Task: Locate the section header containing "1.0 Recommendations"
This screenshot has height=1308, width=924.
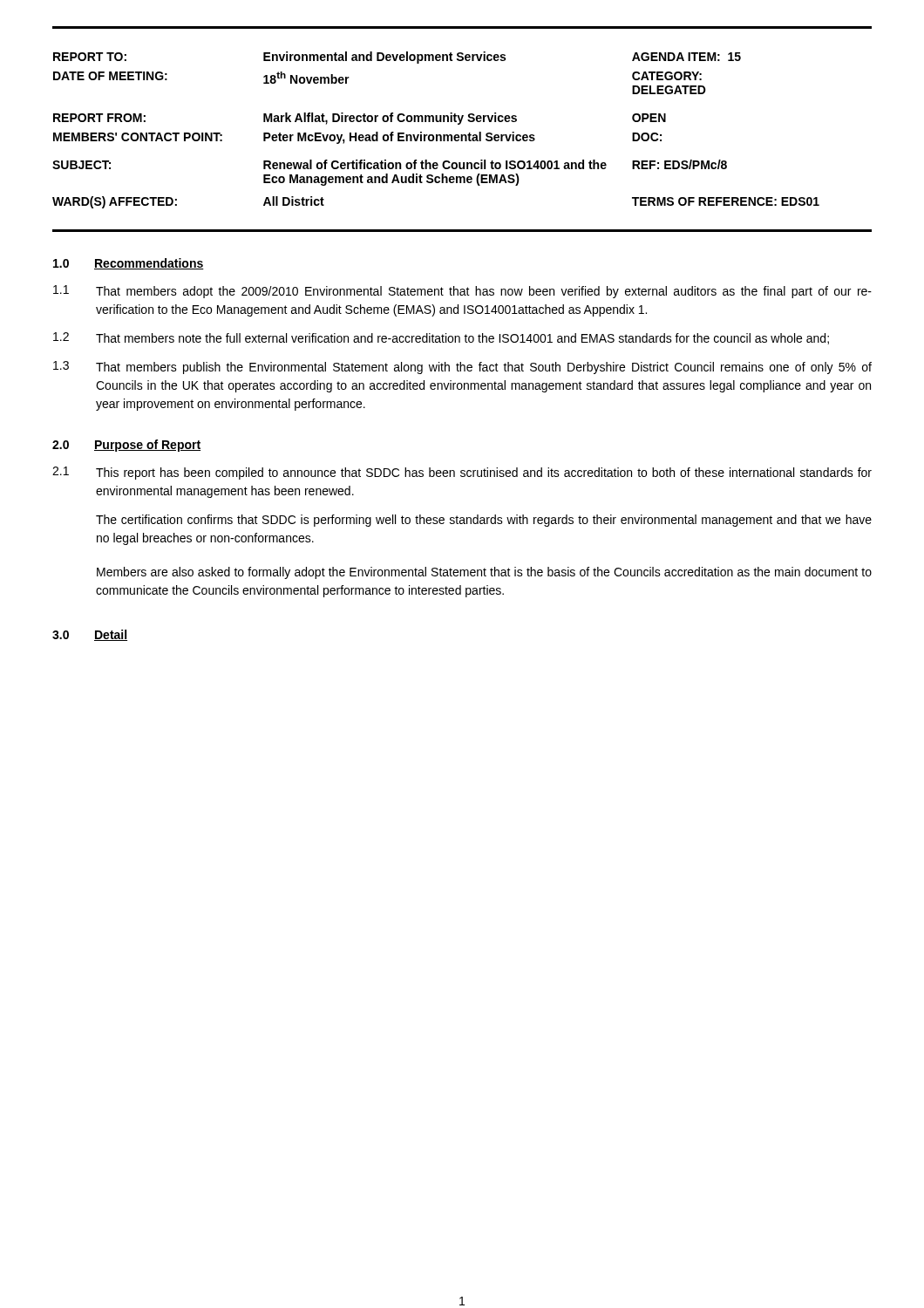Action: pos(128,263)
